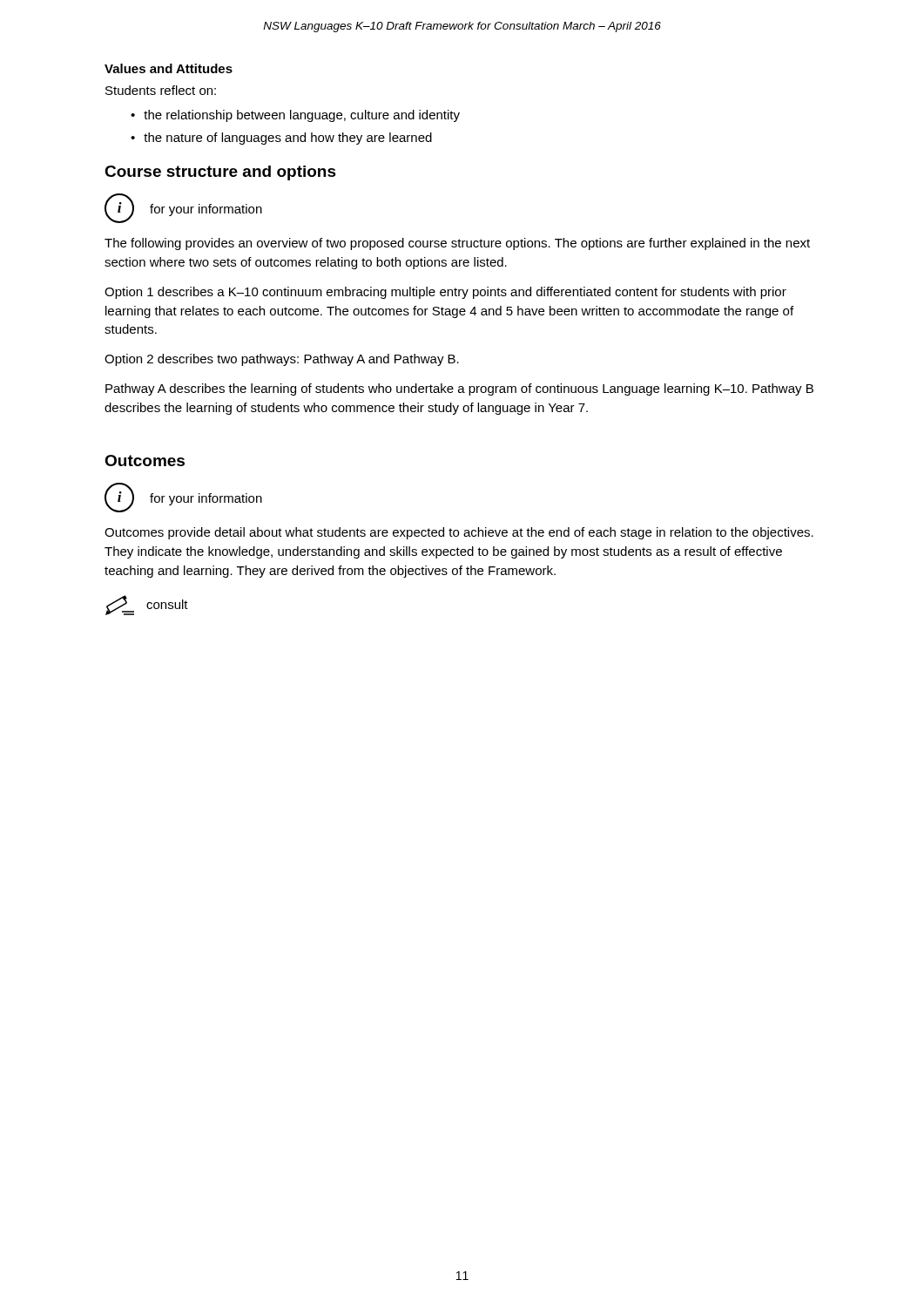
Task: Navigate to the text starting "Option 1 describes a K–10 continuum embracing multiple"
Action: point(449,310)
